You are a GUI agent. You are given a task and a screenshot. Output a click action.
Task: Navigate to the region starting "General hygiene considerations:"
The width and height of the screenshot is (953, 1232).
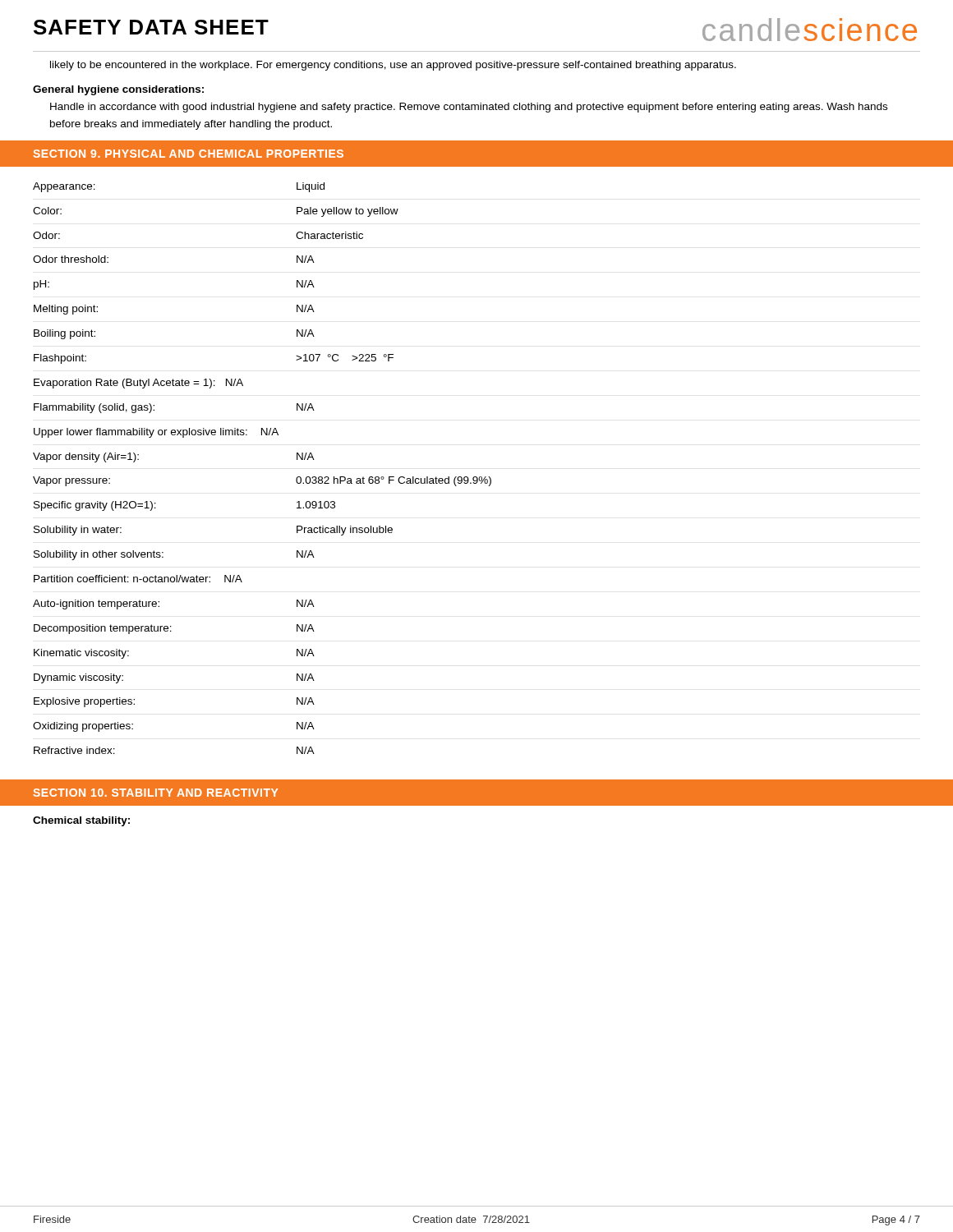pyautogui.click(x=119, y=89)
